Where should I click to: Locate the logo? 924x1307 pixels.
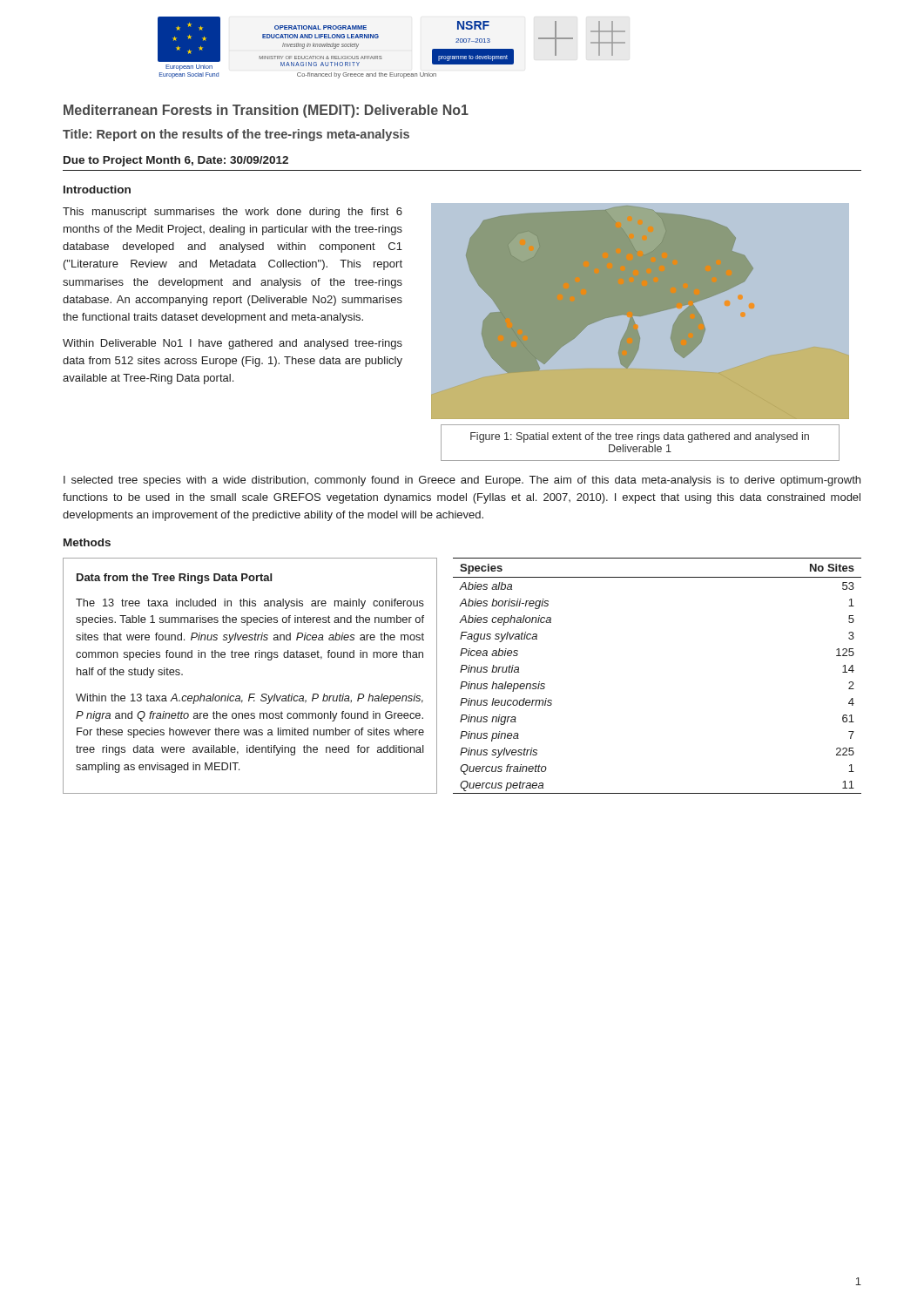(x=462, y=48)
